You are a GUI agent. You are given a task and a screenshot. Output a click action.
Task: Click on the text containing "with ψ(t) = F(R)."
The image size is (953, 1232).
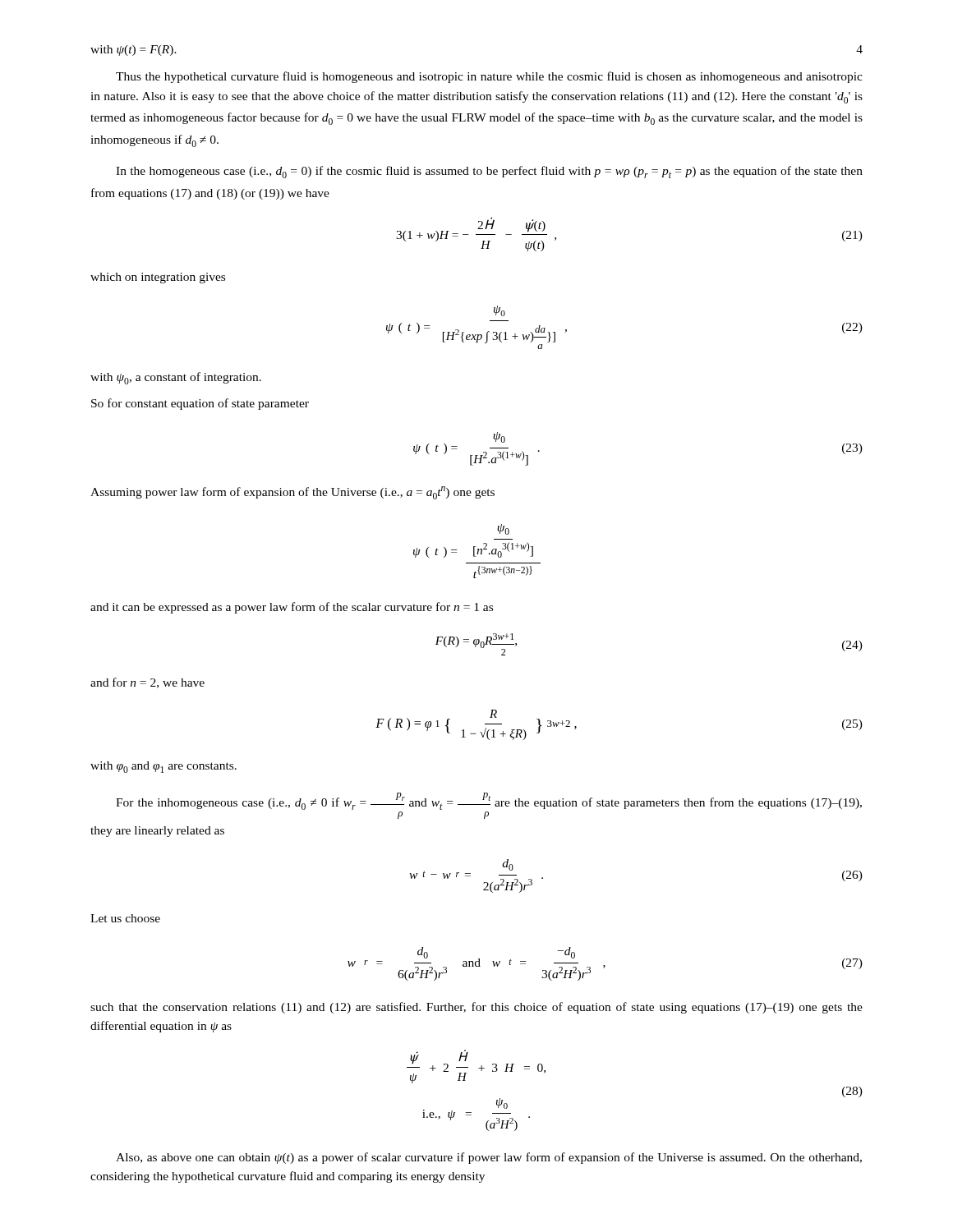coord(130,51)
